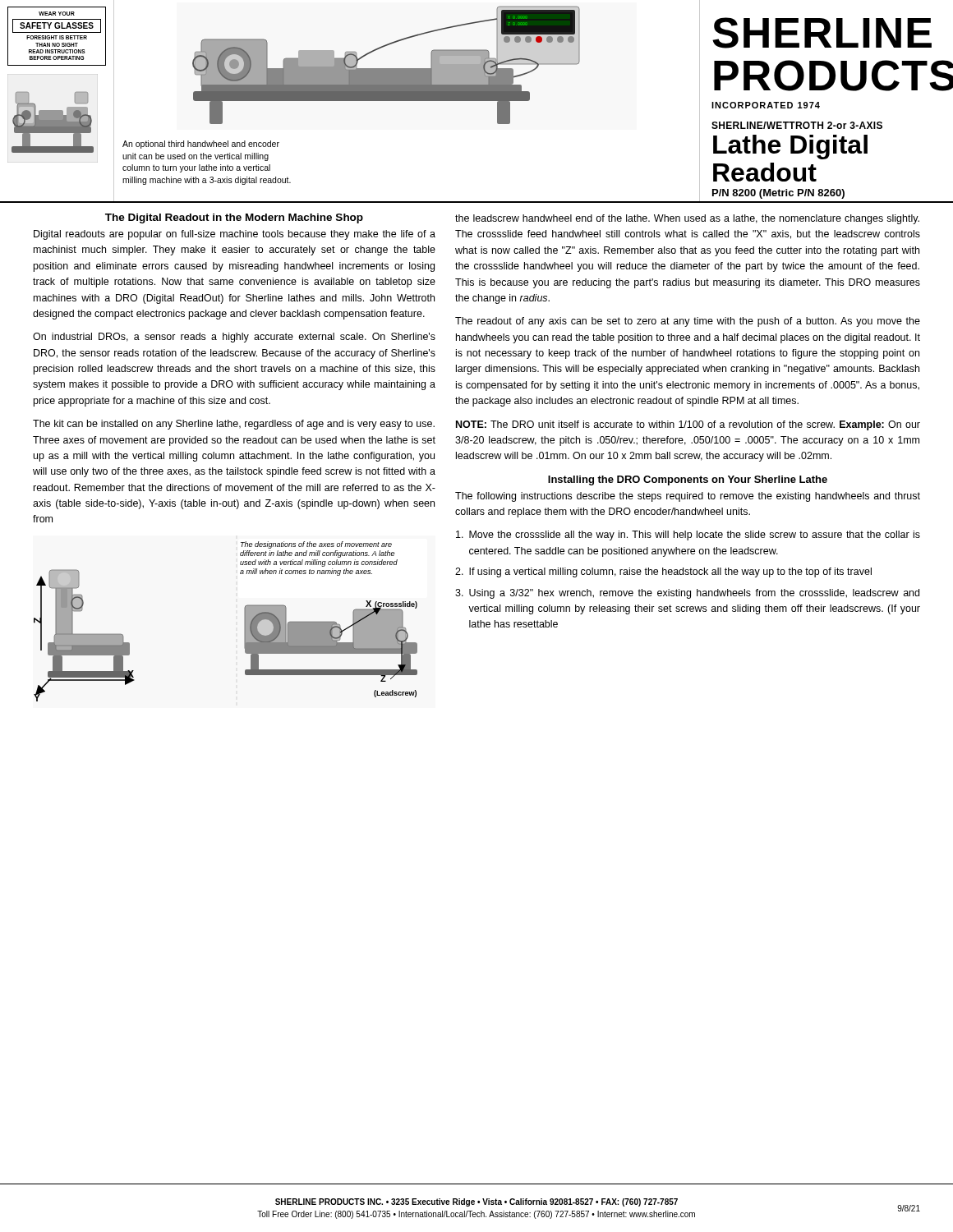Where is the title that starts "SHERLINE/WETTROTH 2-or 3-AXIS"?
Viewport: 953px width, 1232px height.
[x=826, y=159]
